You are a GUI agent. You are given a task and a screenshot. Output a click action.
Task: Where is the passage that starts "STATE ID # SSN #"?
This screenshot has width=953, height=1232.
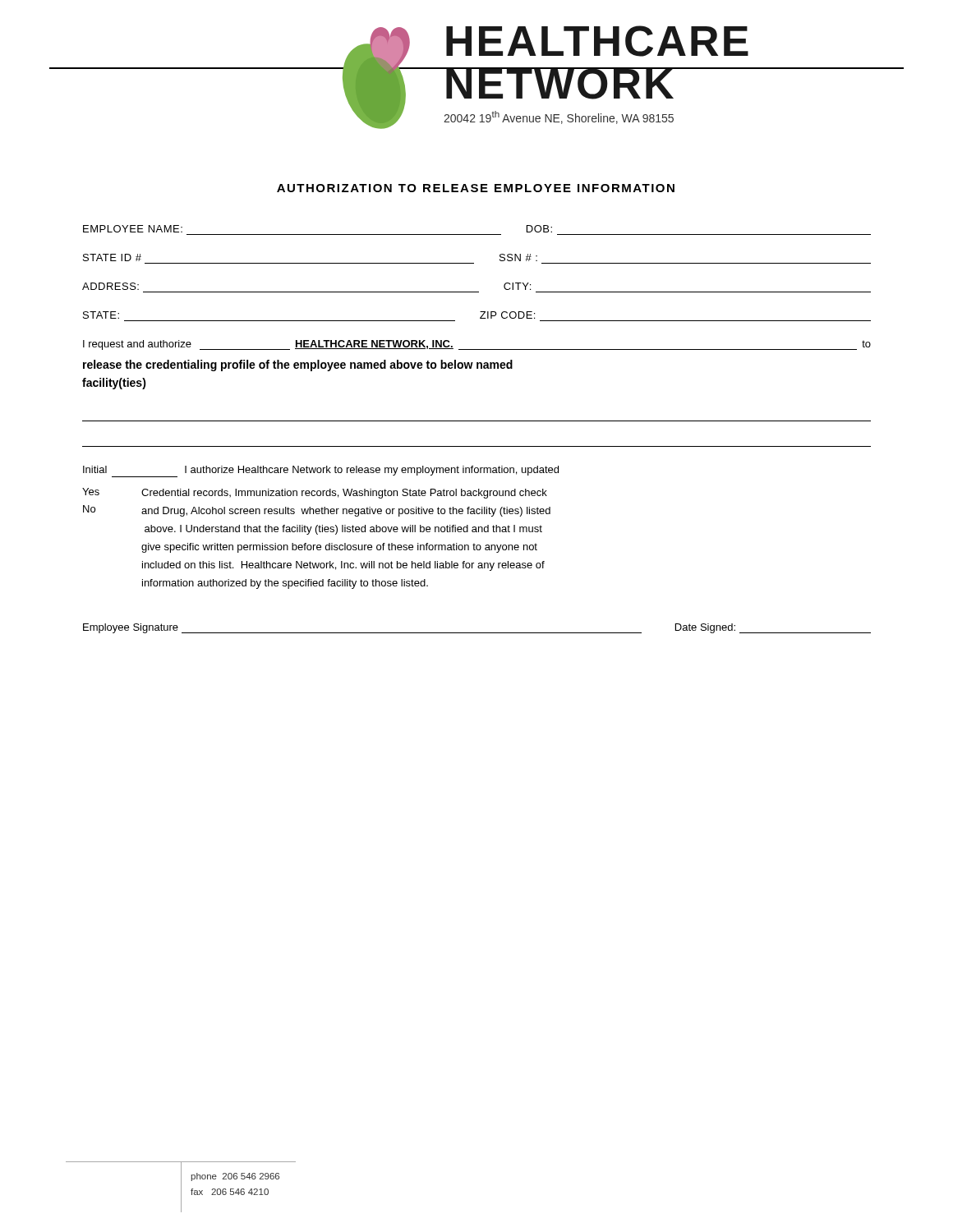[x=476, y=257]
